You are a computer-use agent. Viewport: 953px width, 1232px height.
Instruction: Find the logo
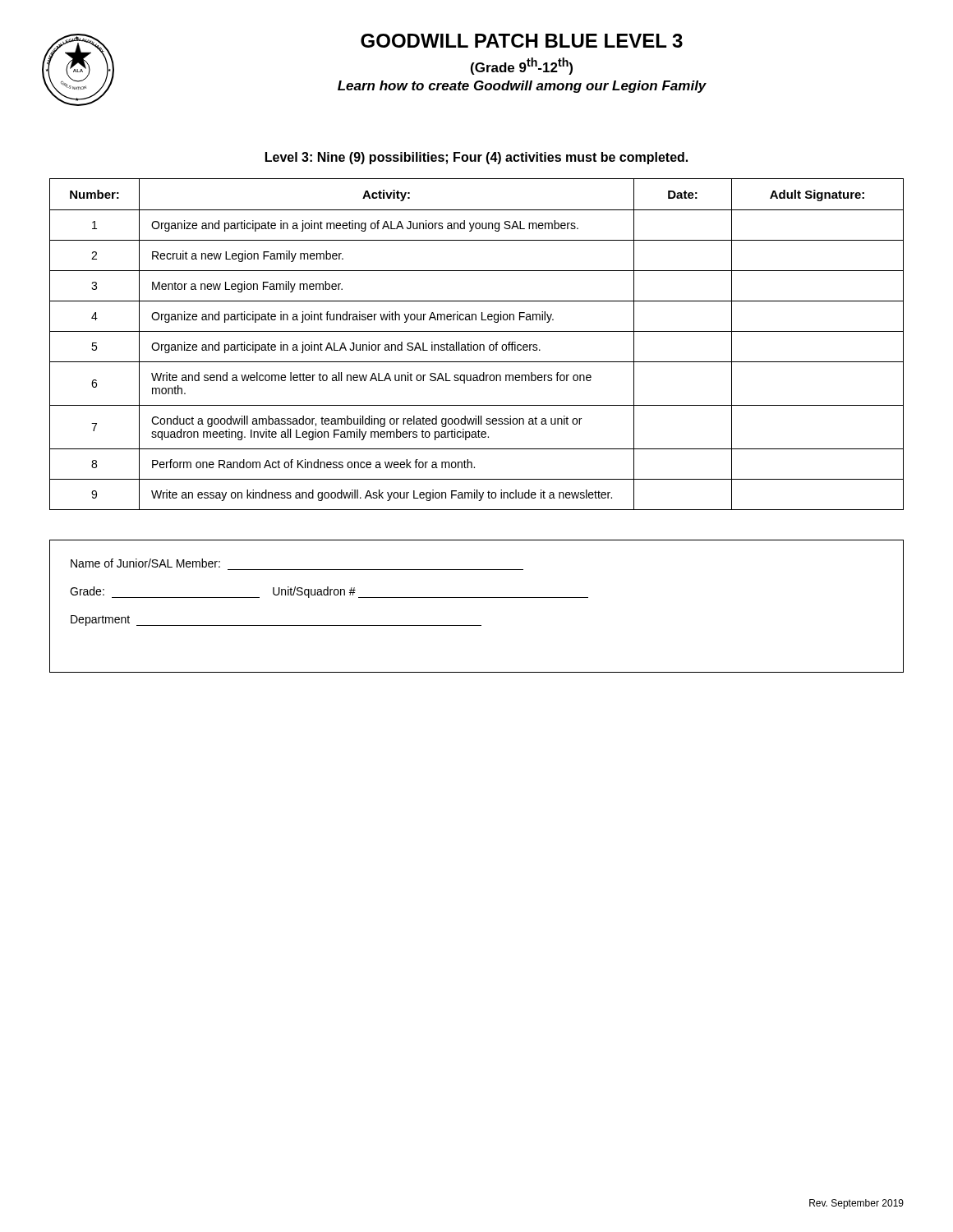pyautogui.click(x=82, y=71)
